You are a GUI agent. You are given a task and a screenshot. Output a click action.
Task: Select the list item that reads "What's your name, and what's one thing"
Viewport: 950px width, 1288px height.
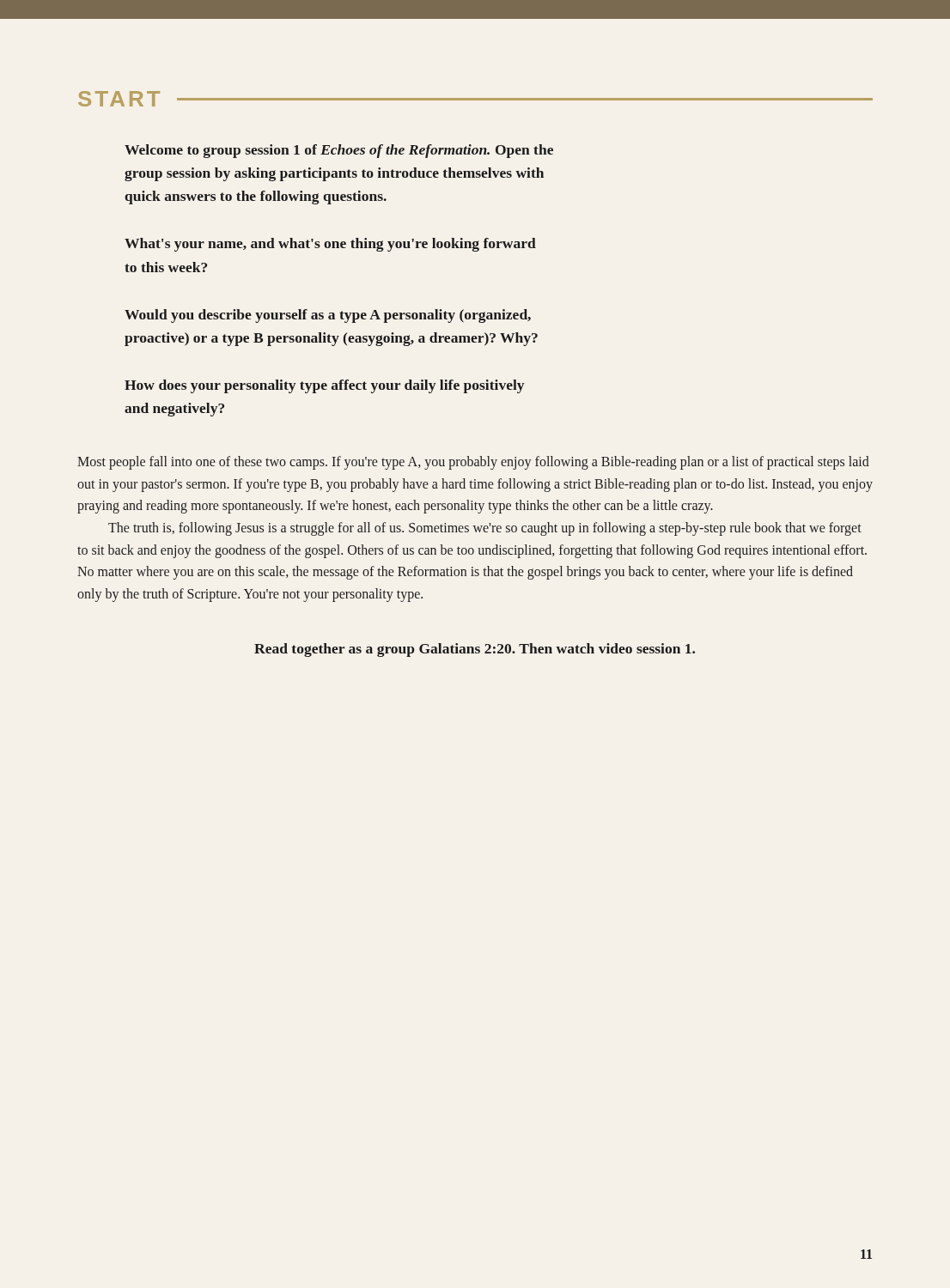330,255
